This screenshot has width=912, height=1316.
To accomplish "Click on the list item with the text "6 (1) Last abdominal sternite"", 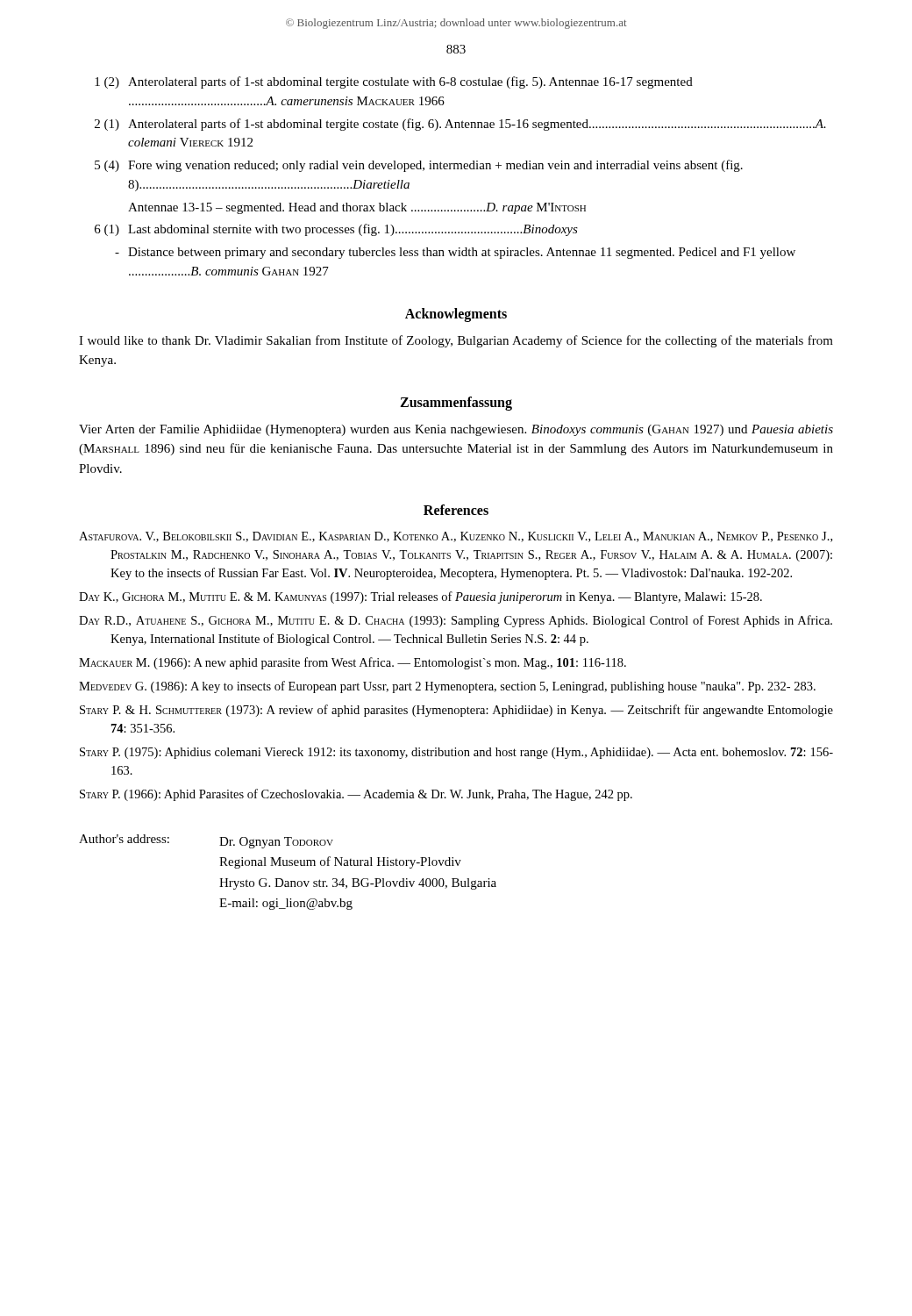I will pyautogui.click(x=456, y=230).
